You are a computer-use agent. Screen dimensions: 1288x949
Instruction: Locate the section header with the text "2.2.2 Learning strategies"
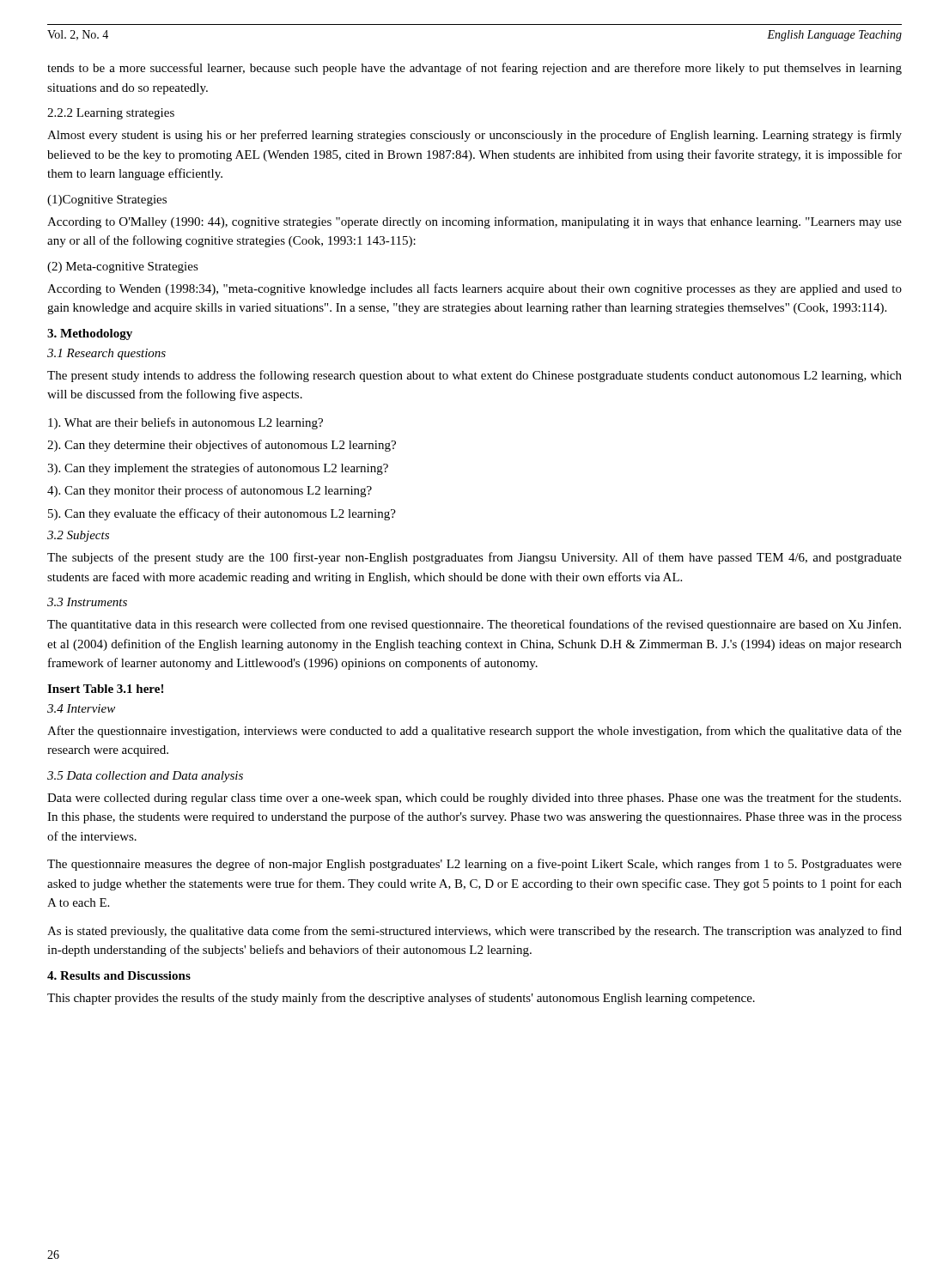[x=111, y=113]
